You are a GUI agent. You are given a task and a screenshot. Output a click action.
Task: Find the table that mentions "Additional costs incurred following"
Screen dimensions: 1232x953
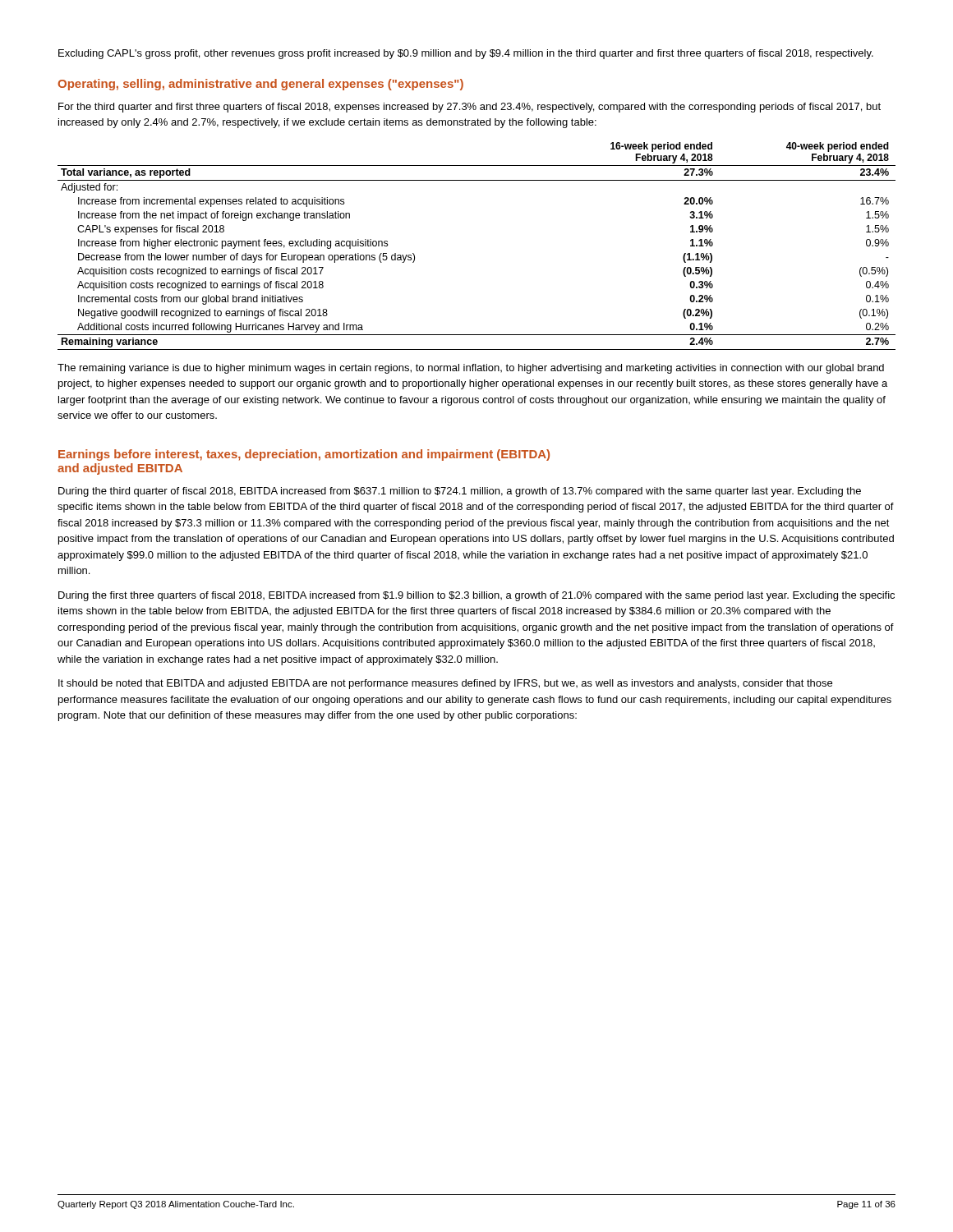point(476,244)
